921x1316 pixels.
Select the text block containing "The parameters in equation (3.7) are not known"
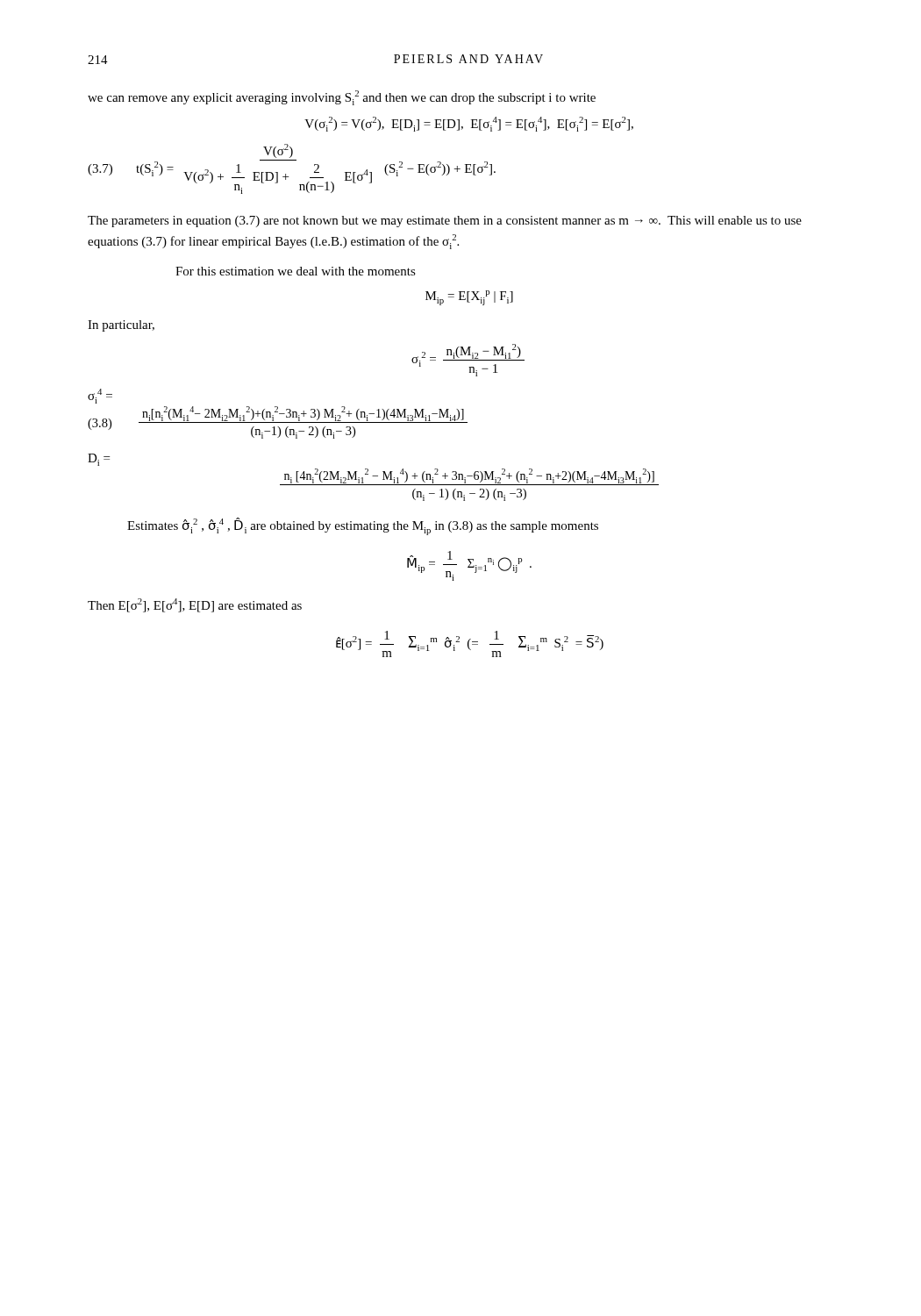tap(445, 232)
